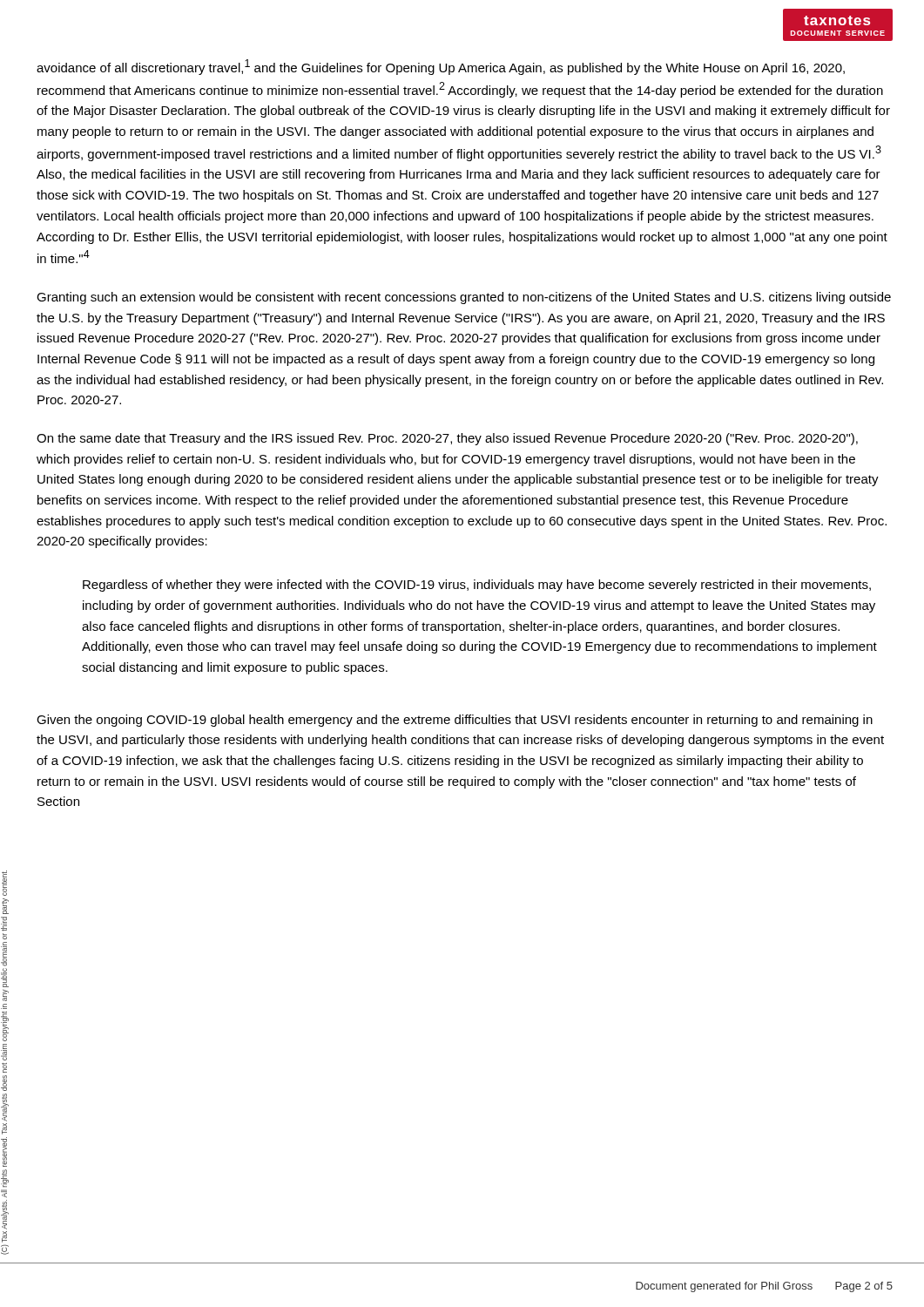Image resolution: width=924 pixels, height=1307 pixels.
Task: Select the text block starting "On the same date that Treasury and the"
Action: click(462, 489)
